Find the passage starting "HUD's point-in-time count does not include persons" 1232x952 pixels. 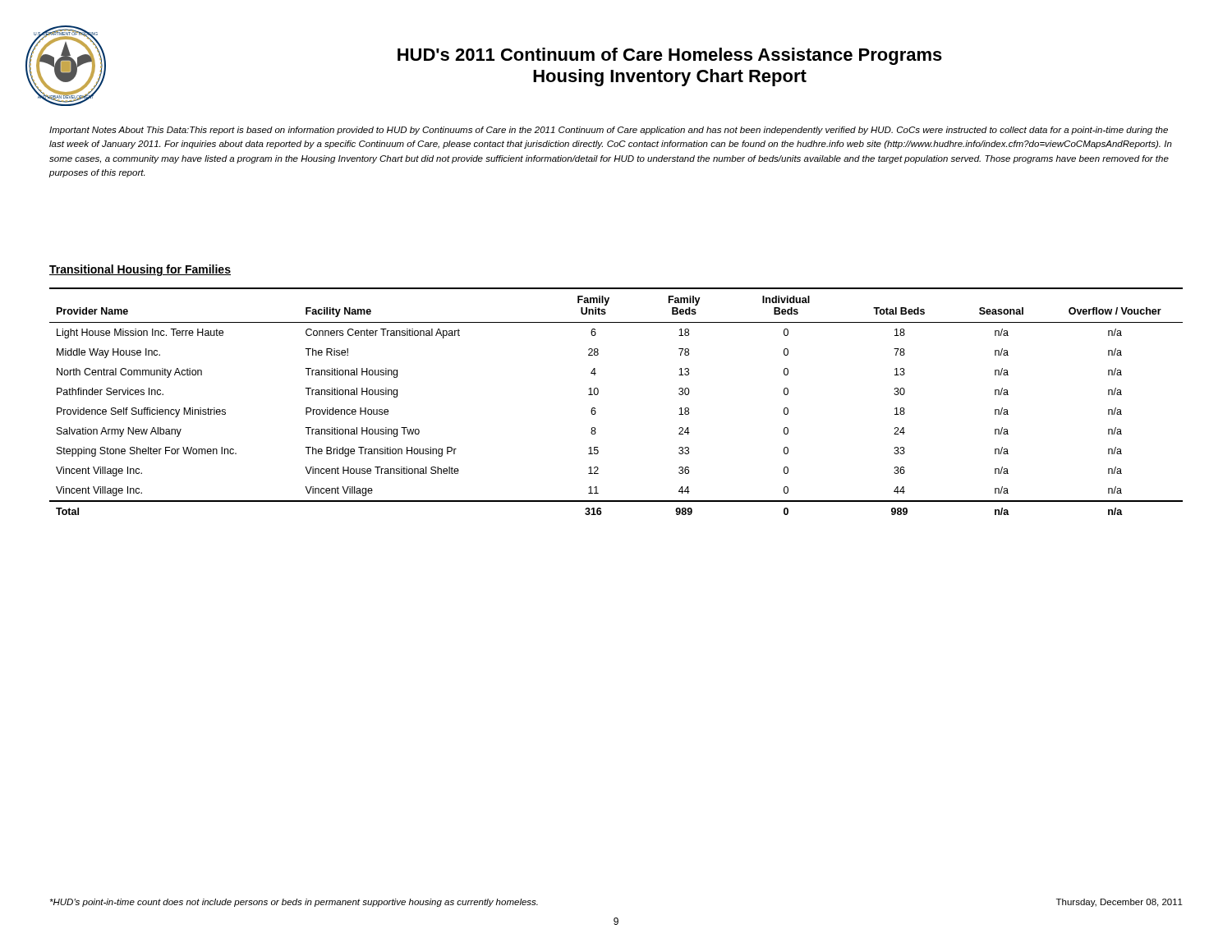click(294, 902)
